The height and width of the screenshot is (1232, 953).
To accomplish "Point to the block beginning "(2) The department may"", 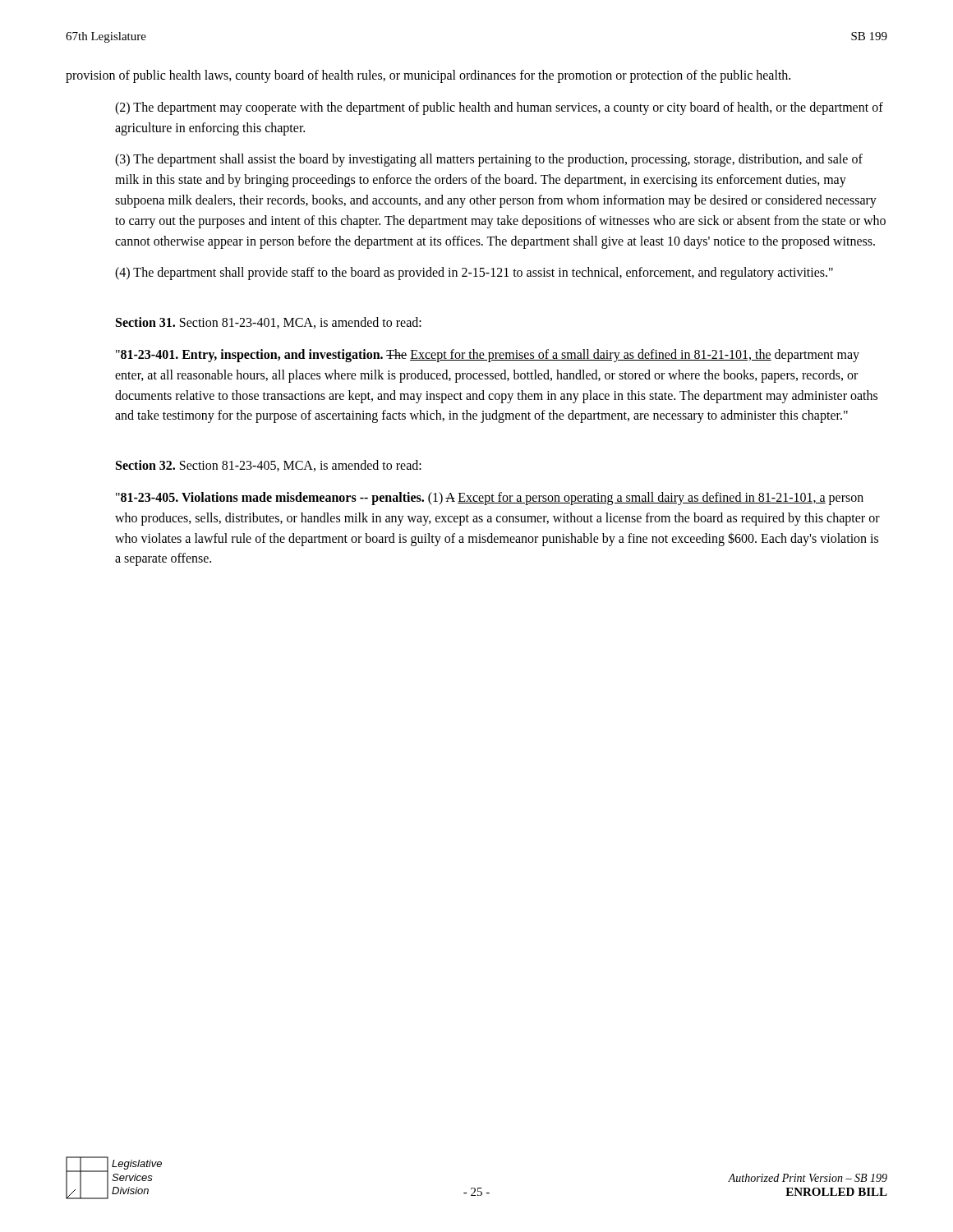I will click(501, 118).
